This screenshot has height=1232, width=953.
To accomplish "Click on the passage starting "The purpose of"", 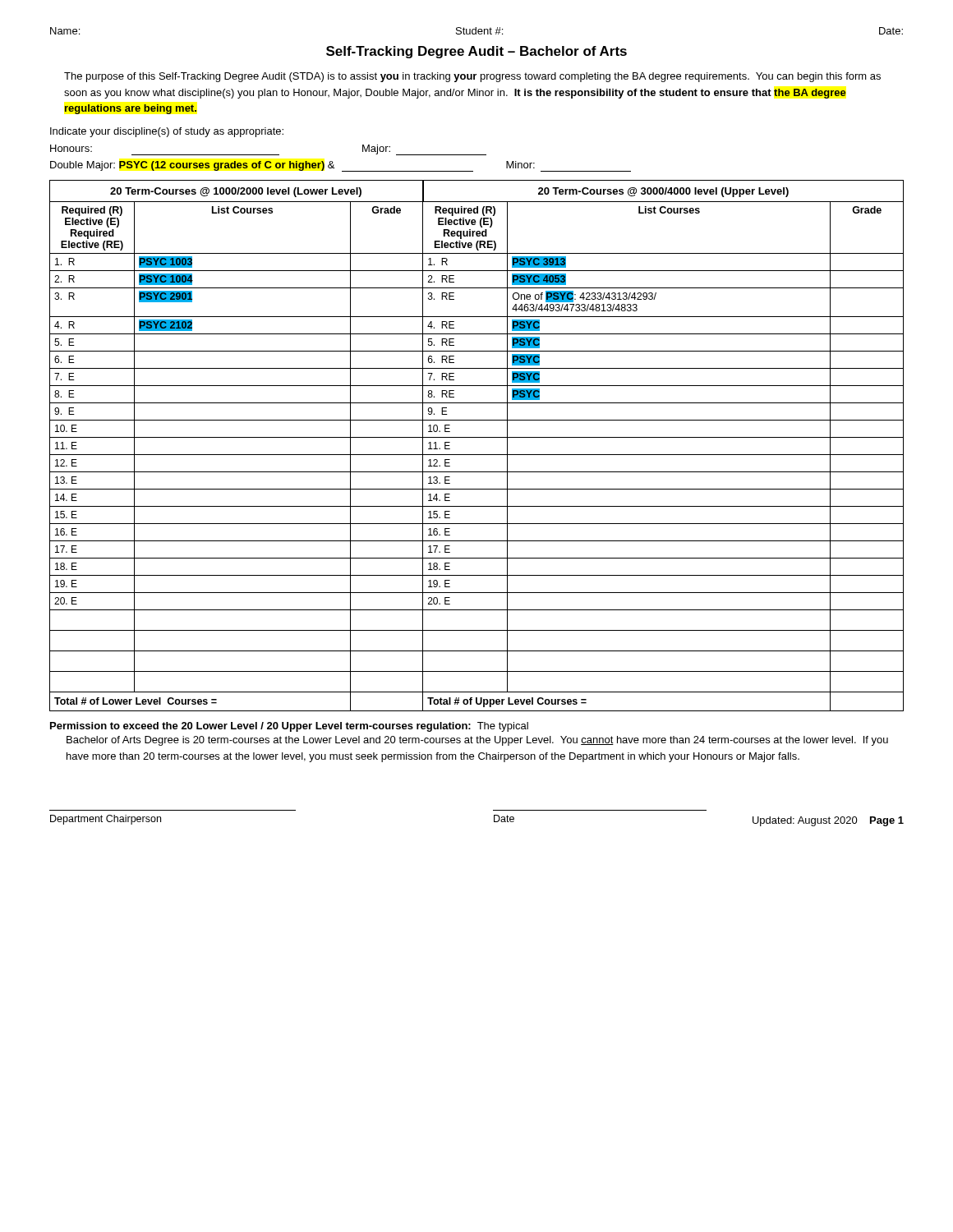I will (473, 92).
